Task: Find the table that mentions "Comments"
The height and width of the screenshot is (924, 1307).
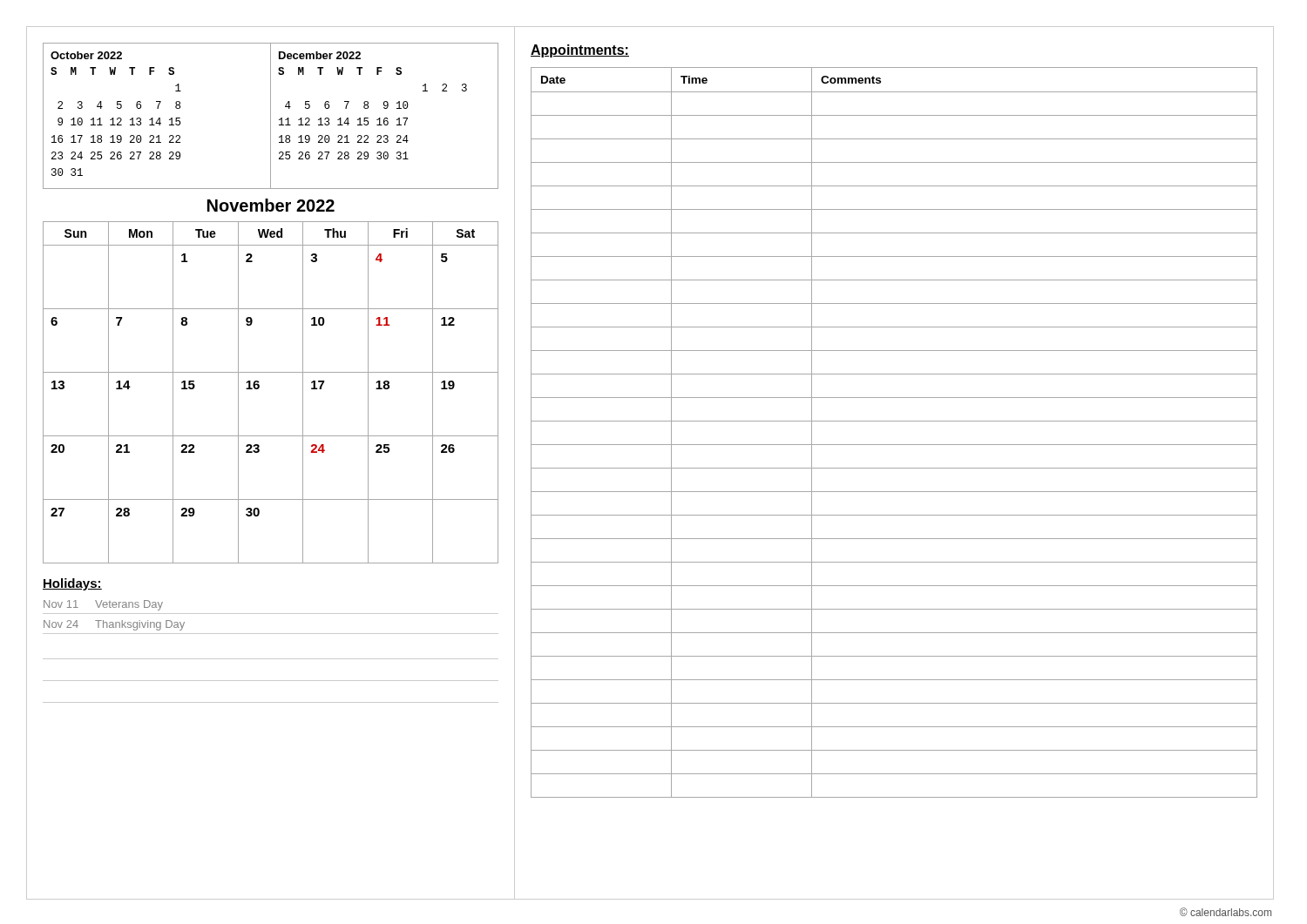Action: 894,432
